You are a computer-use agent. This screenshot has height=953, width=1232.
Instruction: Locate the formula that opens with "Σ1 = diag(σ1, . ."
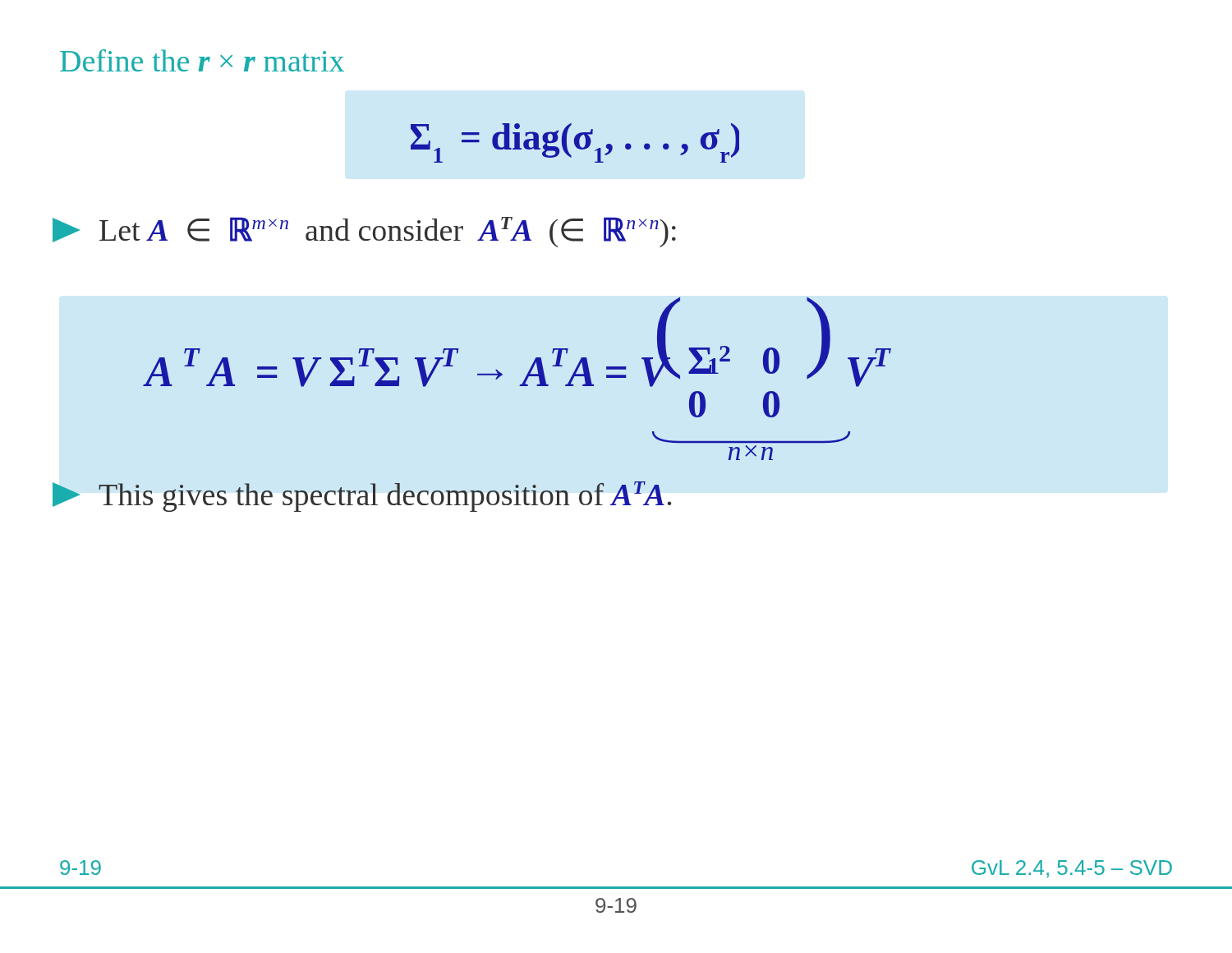[575, 136]
